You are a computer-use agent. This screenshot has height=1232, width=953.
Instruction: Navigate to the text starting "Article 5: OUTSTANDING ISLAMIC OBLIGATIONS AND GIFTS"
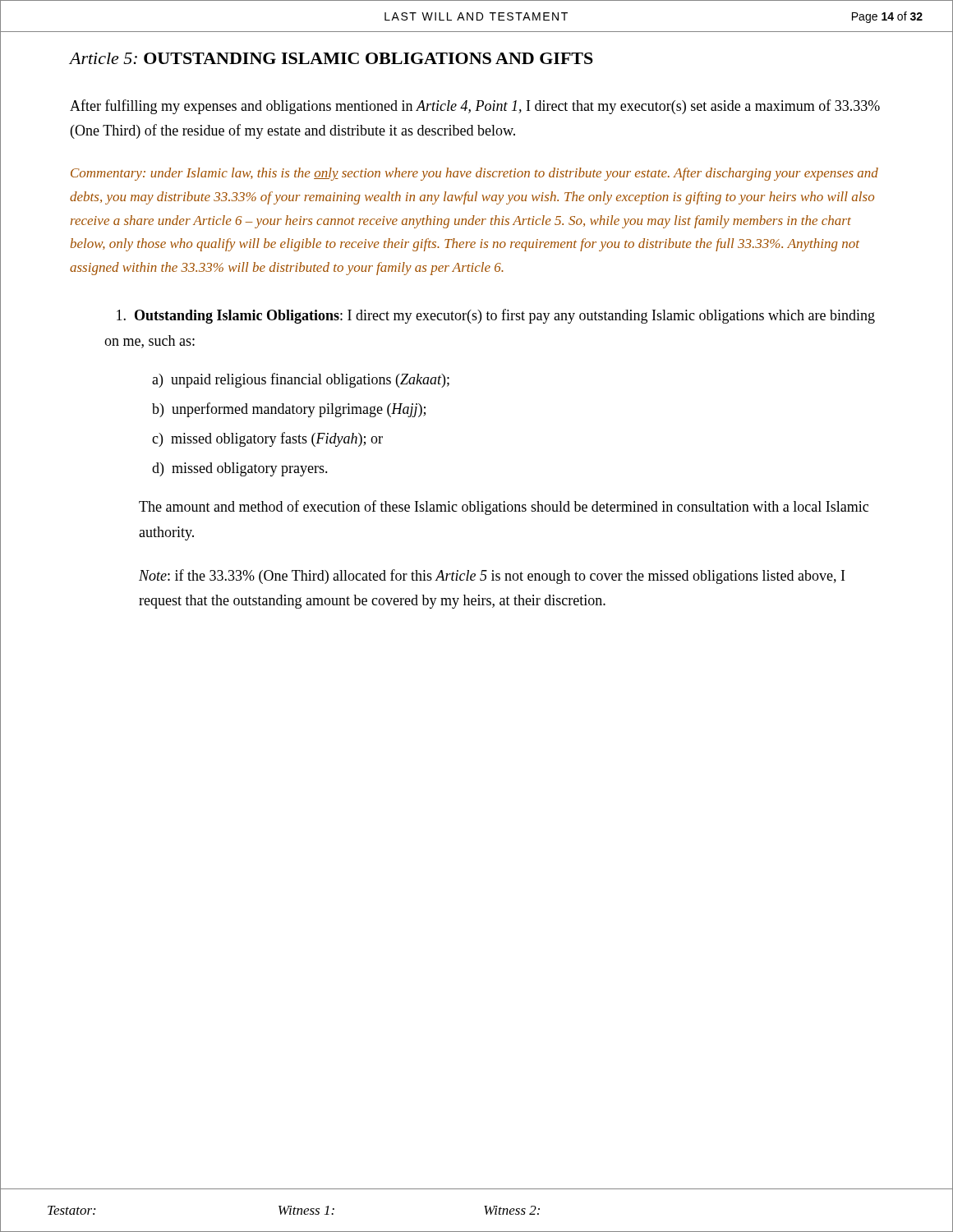(332, 58)
